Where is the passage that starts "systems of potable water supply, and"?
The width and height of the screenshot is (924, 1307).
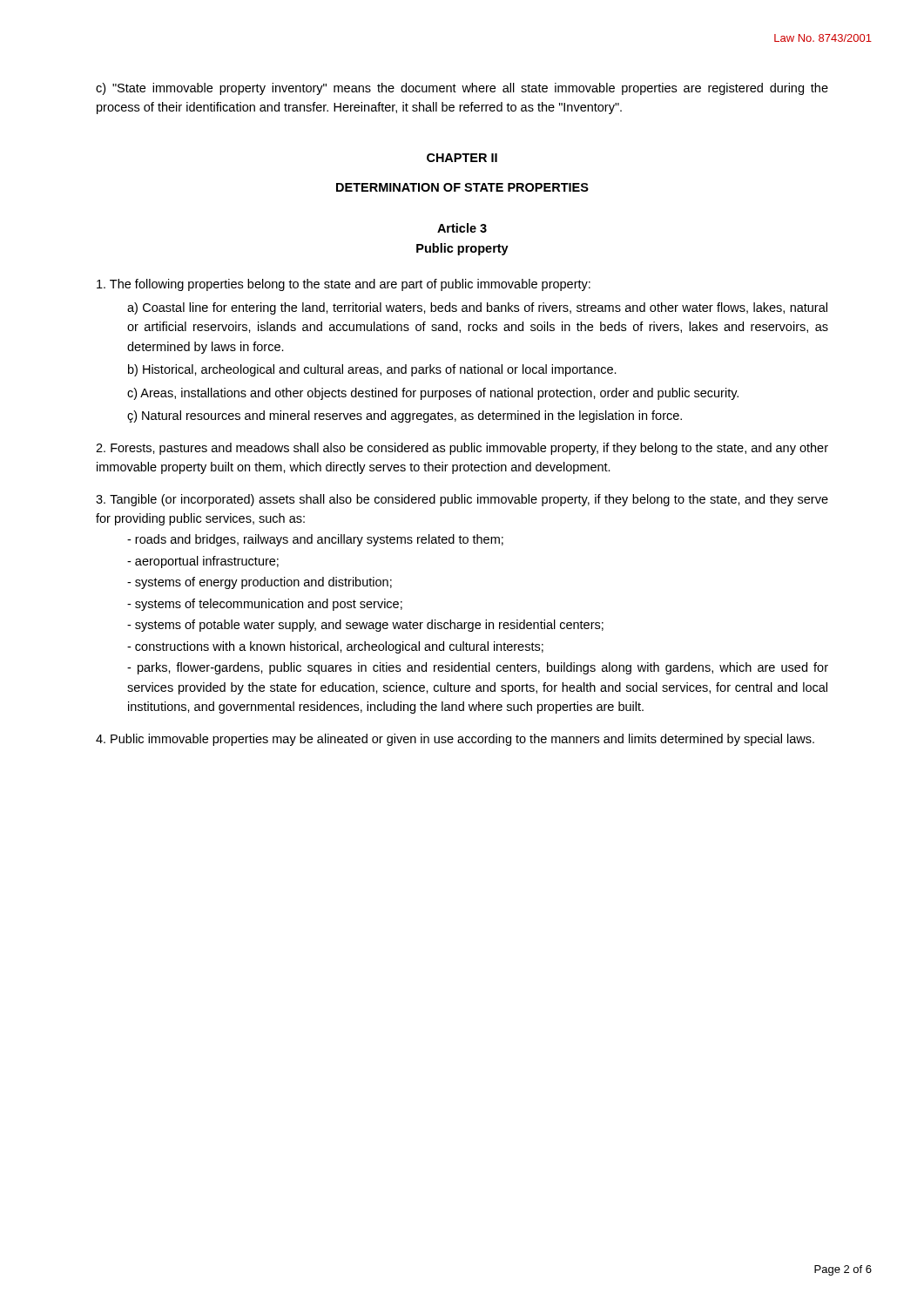(x=366, y=625)
